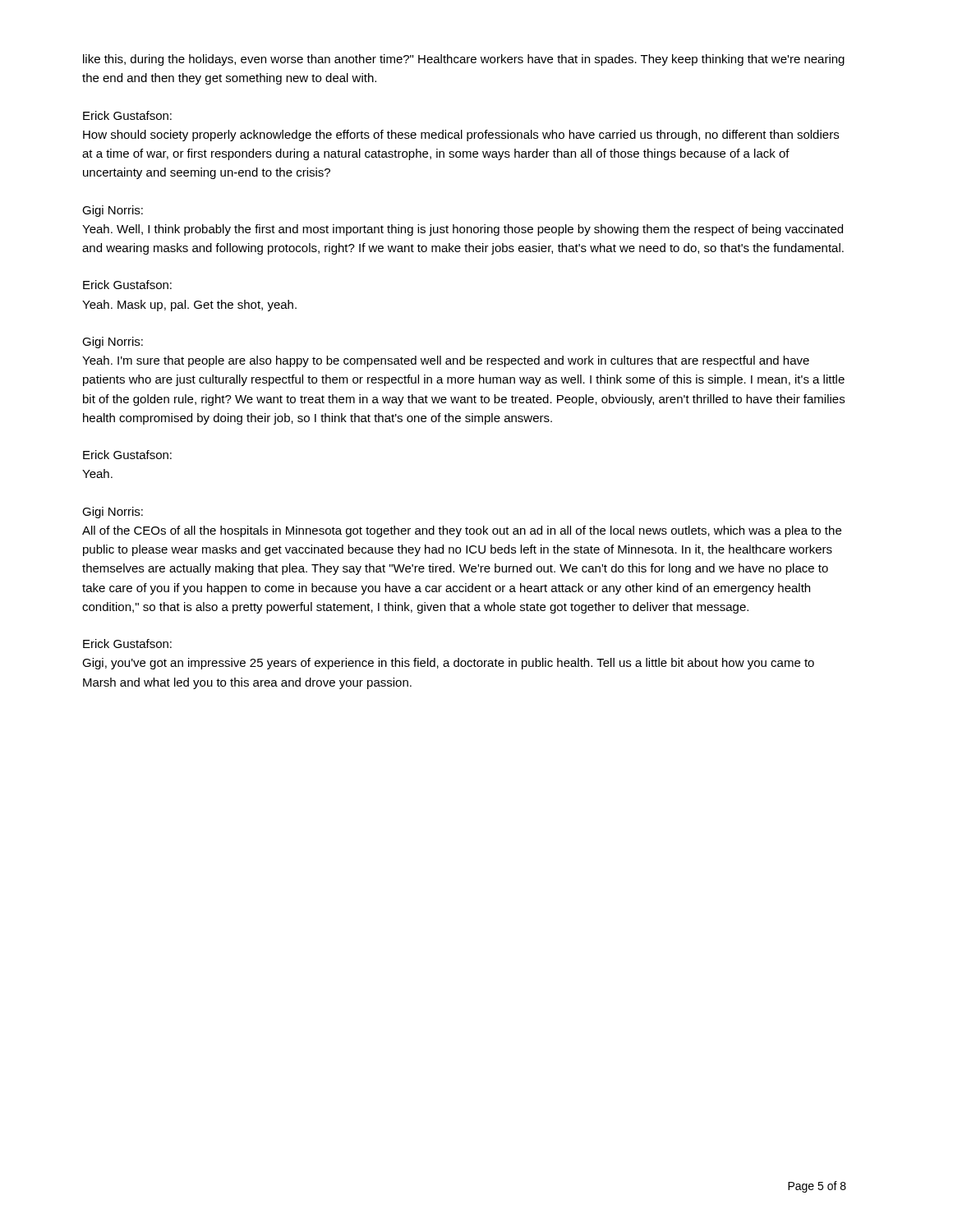The height and width of the screenshot is (1232, 953).
Task: Where is the passage that starts "like this, during the holidays, even worse"?
Action: (464, 68)
